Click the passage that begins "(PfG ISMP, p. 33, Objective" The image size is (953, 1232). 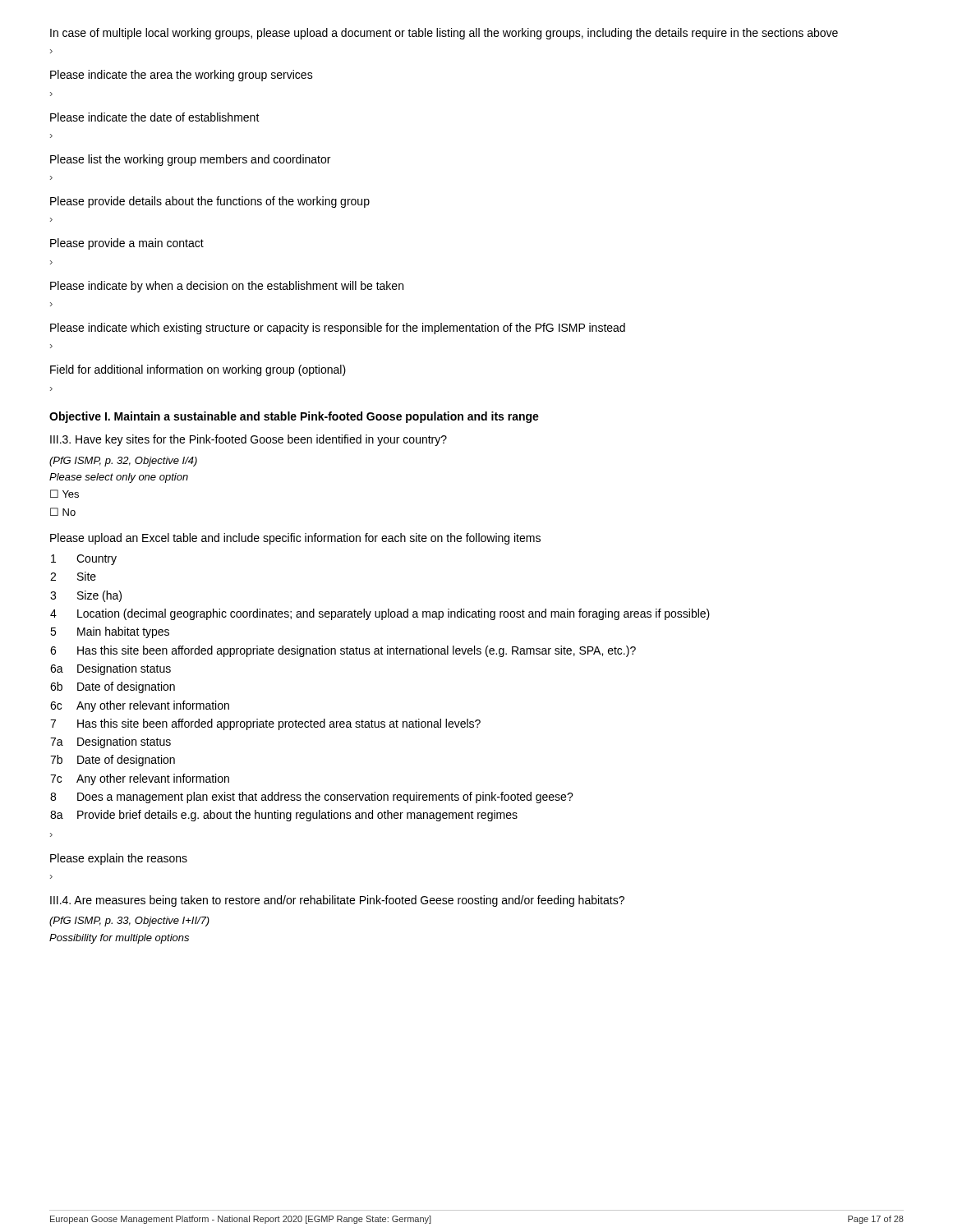point(129,929)
